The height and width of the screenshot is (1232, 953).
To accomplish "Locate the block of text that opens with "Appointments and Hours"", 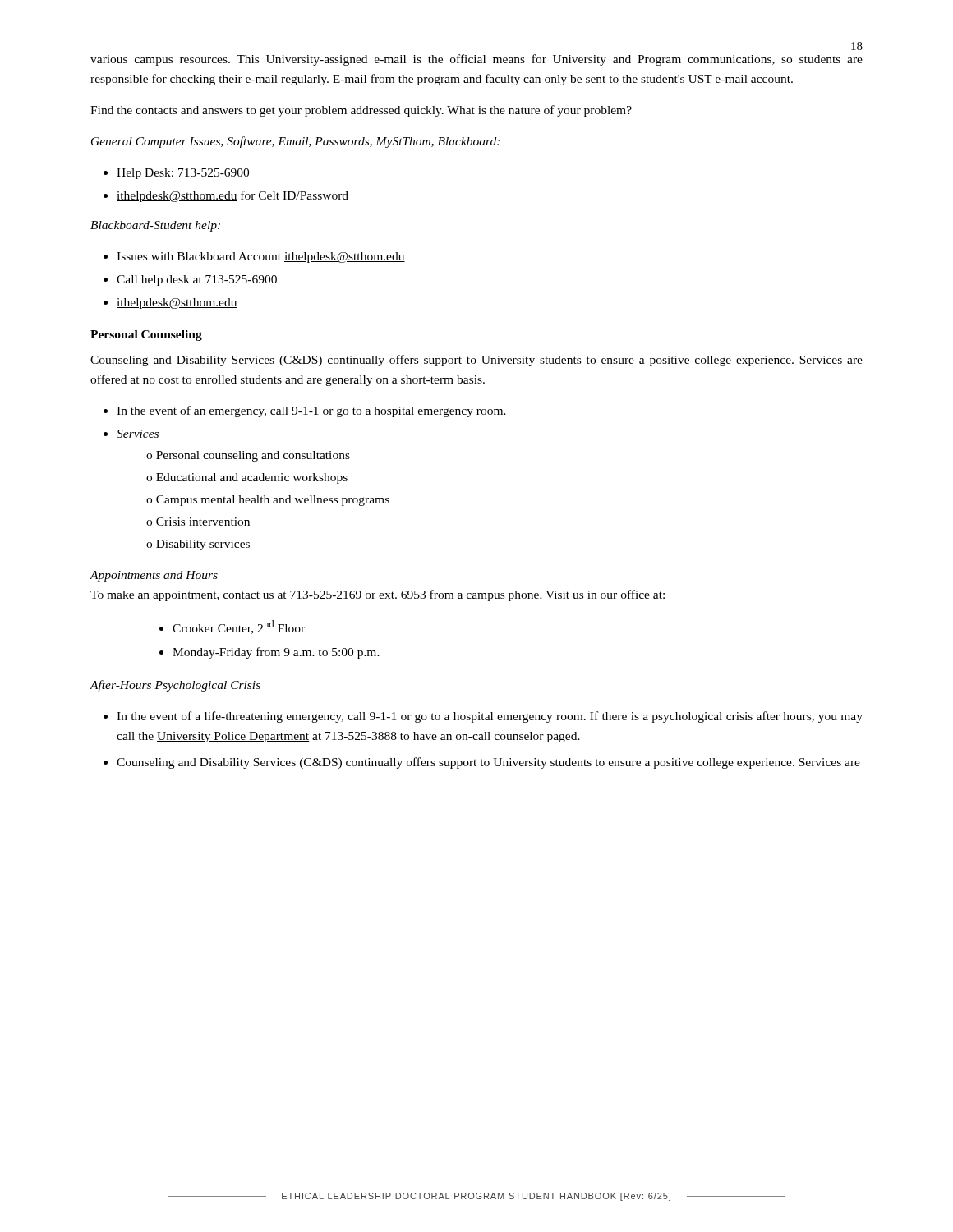I will pyautogui.click(x=476, y=585).
